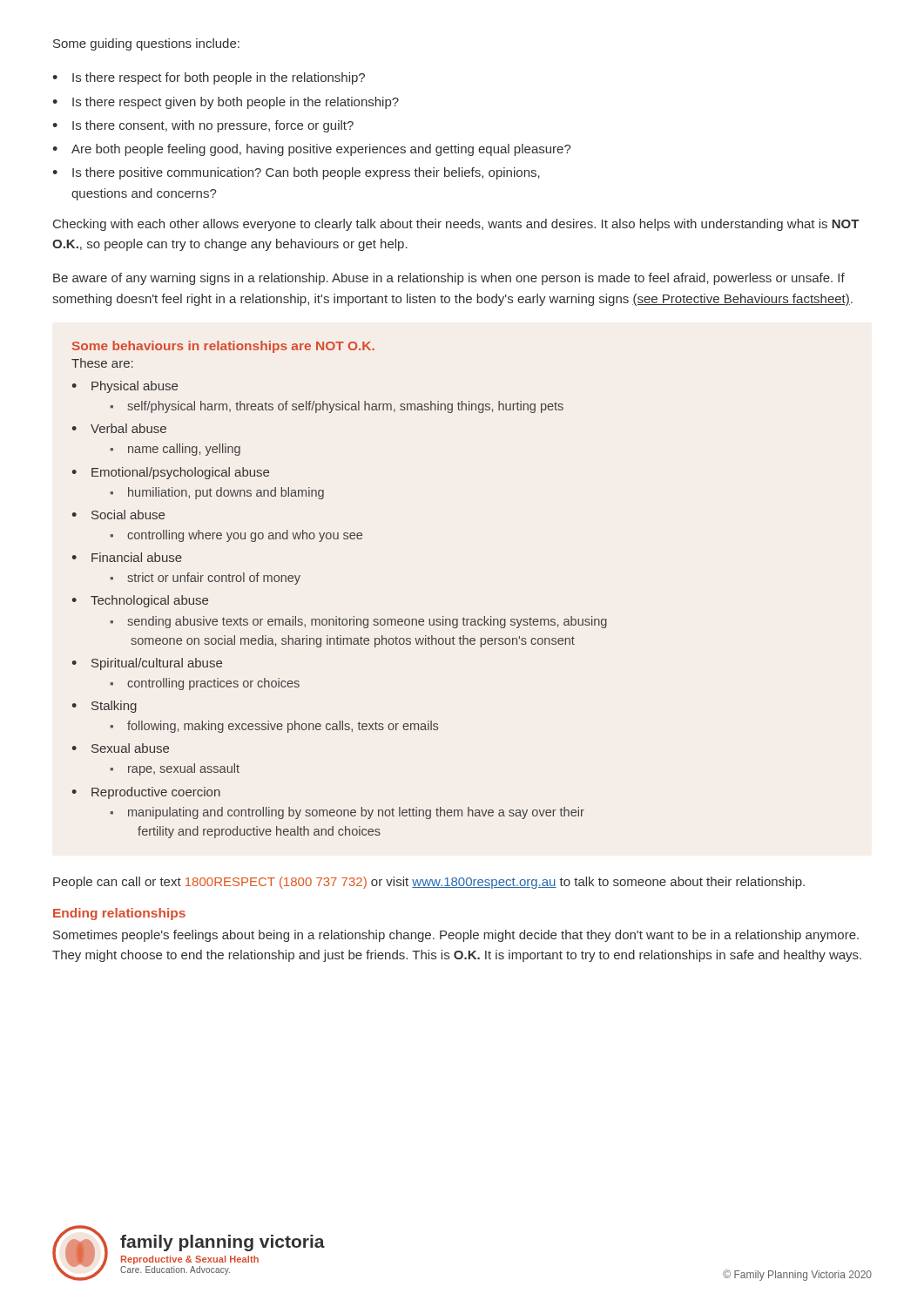
Task: Point to the text block starting "Checking with each other allows everyone"
Action: (x=456, y=234)
